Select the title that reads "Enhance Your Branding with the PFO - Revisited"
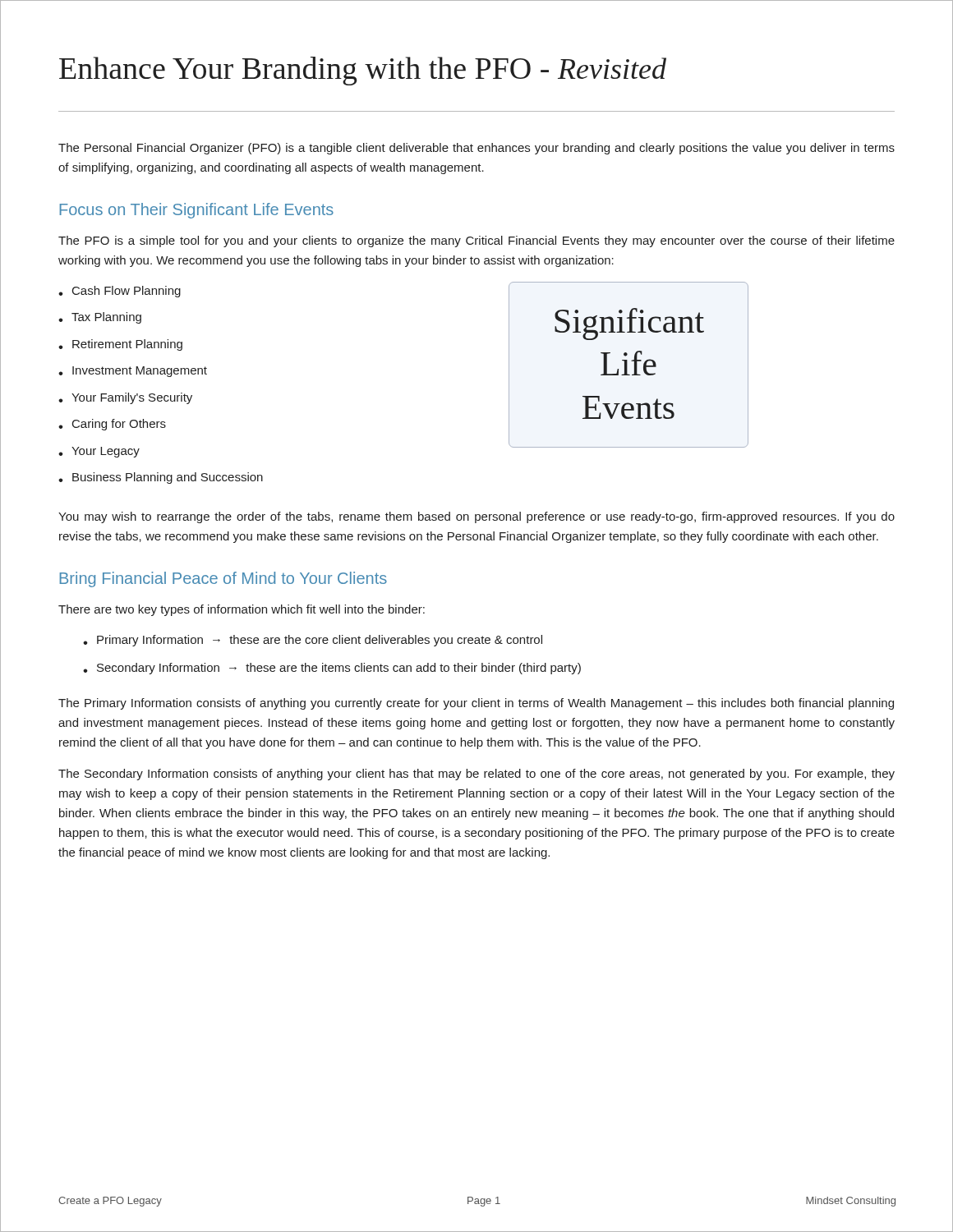This screenshot has width=953, height=1232. (x=476, y=81)
